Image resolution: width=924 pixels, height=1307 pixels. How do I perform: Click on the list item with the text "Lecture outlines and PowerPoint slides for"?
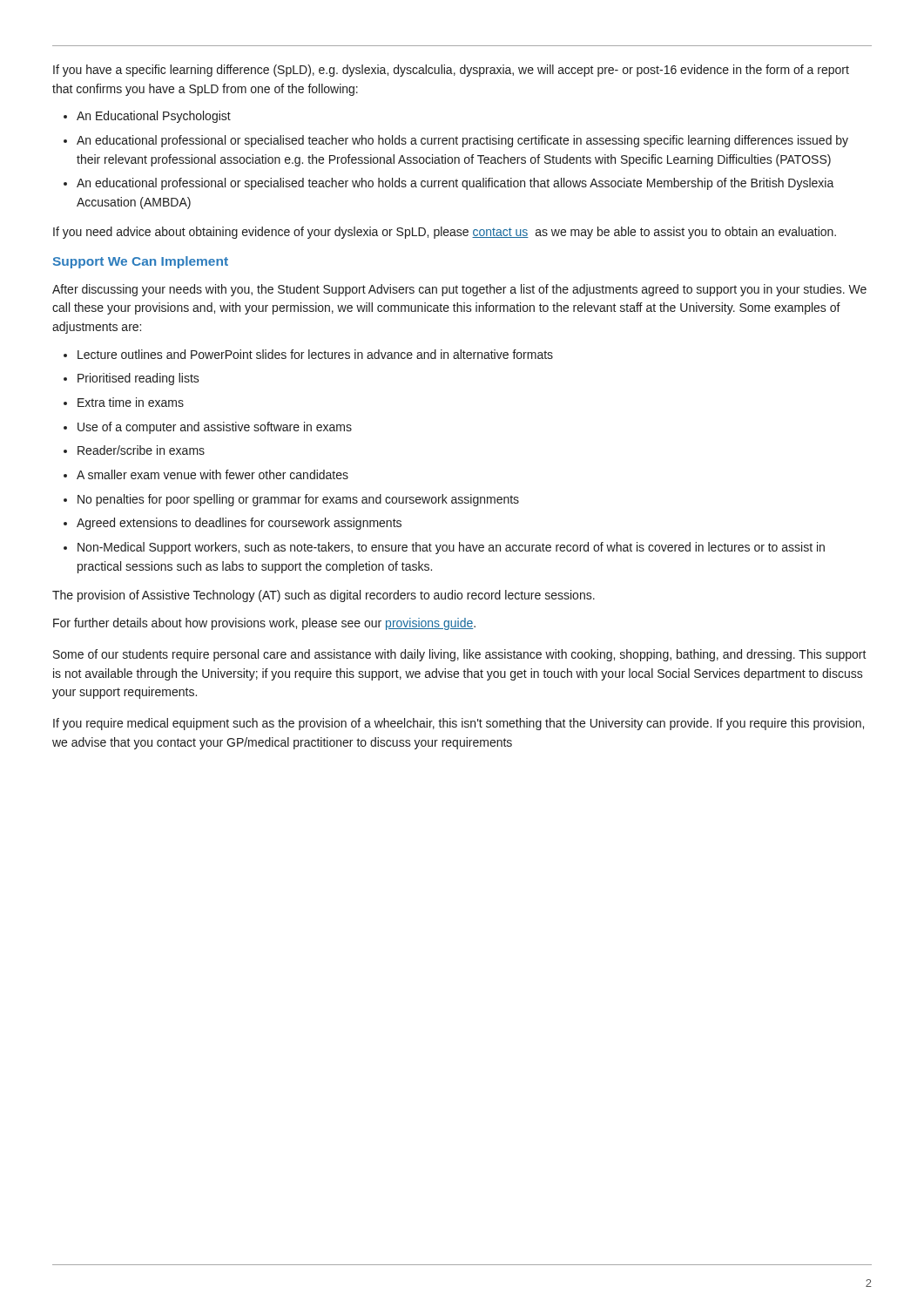tap(315, 354)
